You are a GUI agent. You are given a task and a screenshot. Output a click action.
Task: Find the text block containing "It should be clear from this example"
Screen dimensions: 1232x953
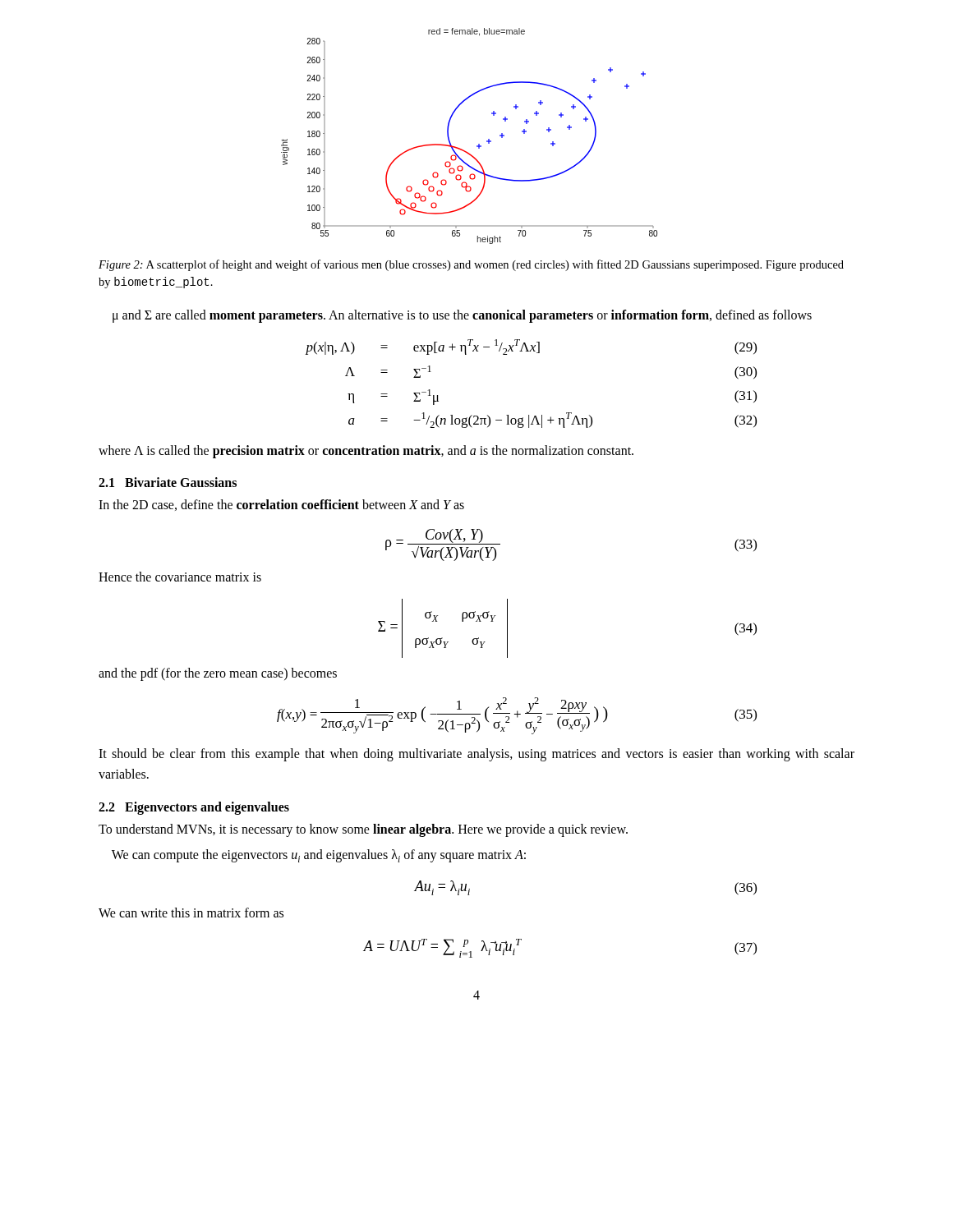476,764
